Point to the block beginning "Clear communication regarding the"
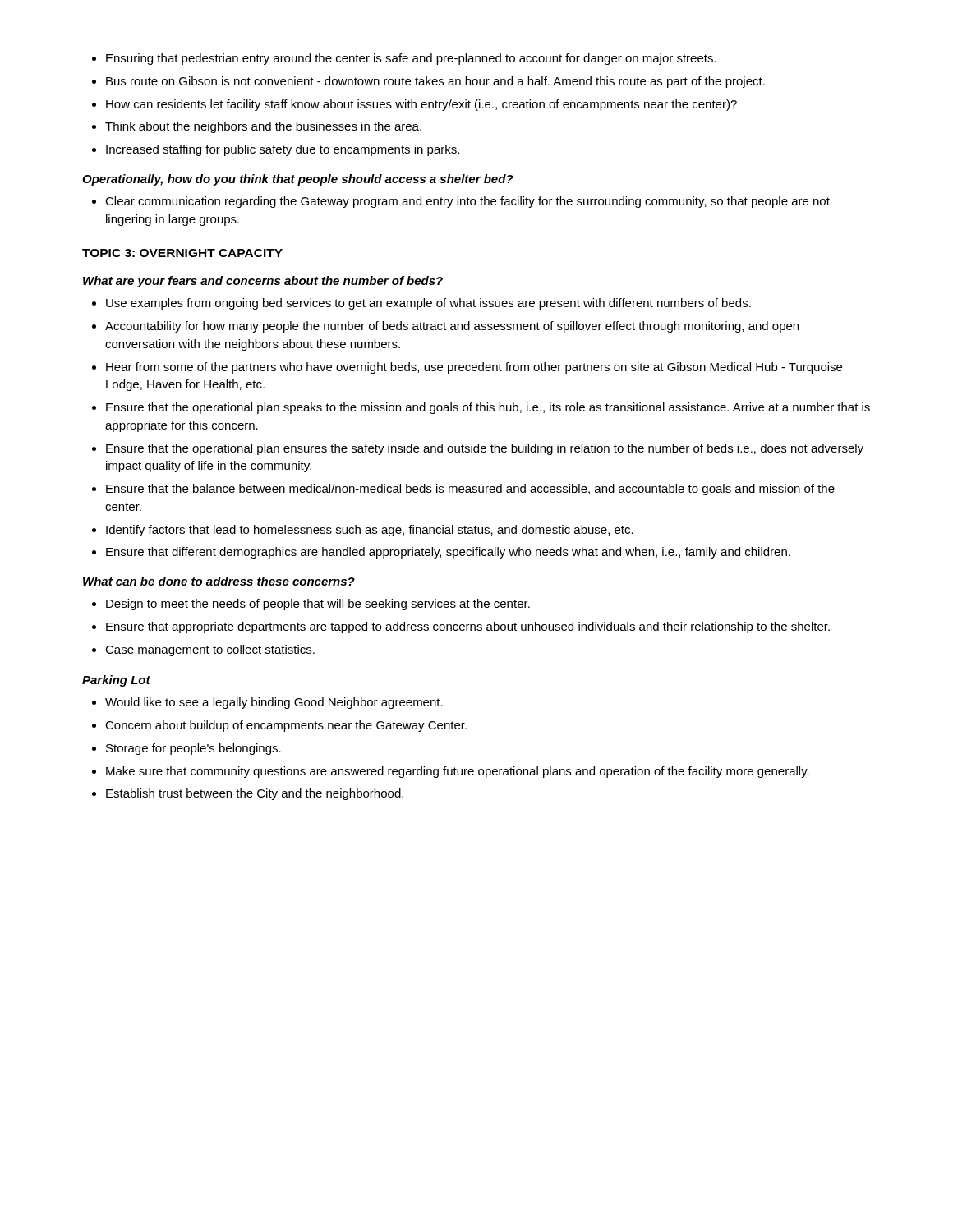Screen dimensions: 1232x953 coord(476,210)
